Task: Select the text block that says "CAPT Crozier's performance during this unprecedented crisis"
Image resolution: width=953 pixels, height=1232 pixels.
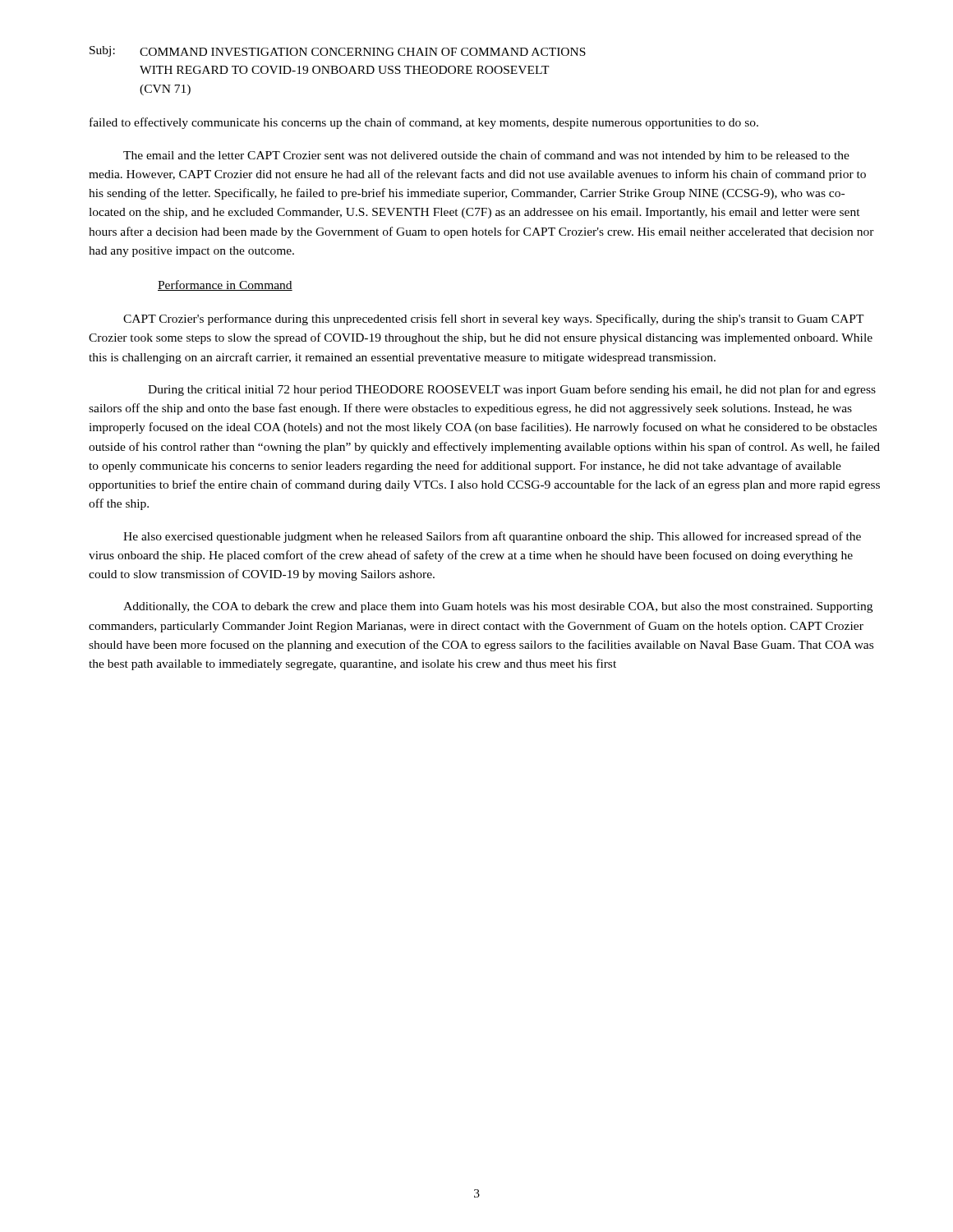Action: point(481,338)
